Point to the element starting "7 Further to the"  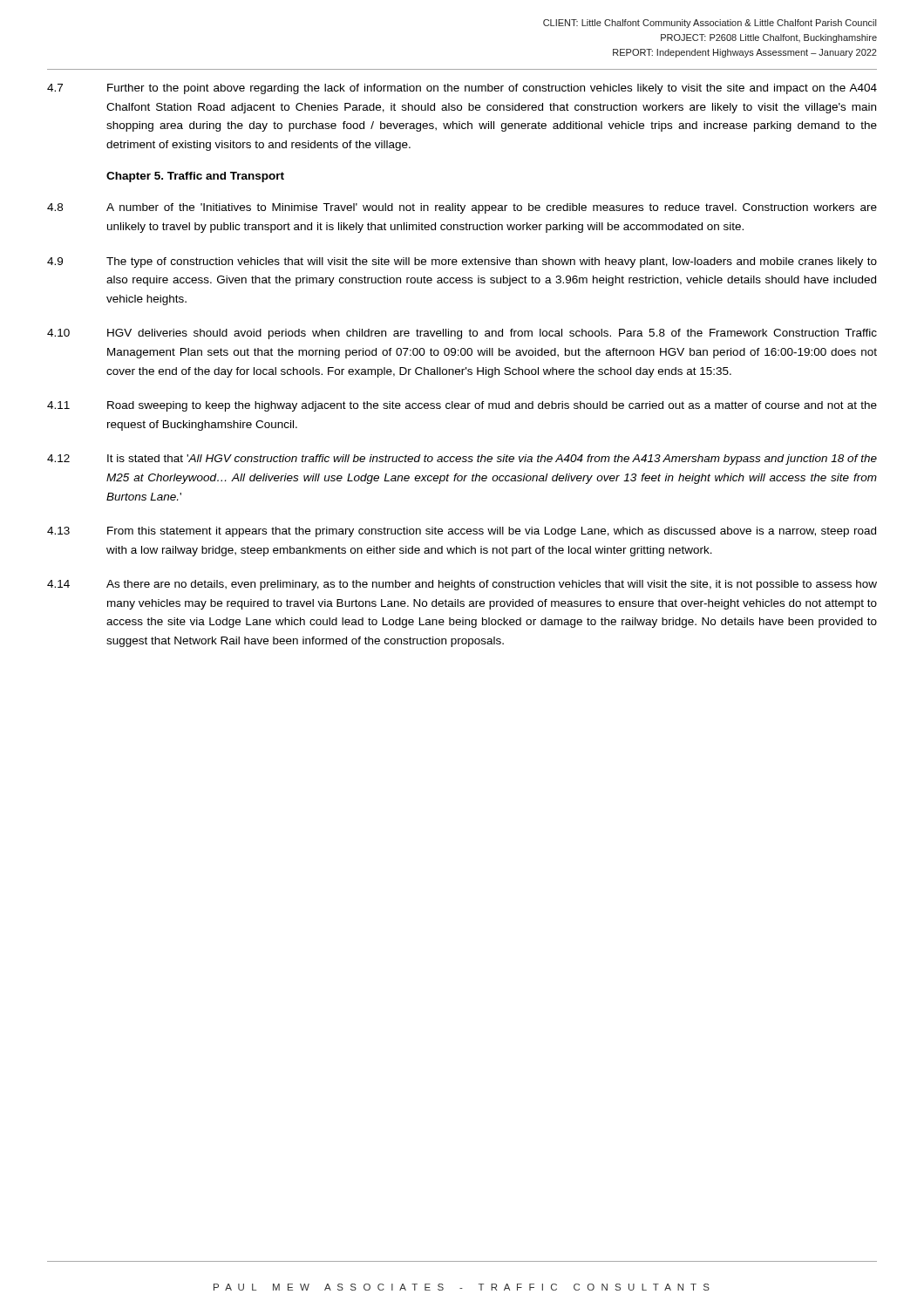tap(462, 116)
